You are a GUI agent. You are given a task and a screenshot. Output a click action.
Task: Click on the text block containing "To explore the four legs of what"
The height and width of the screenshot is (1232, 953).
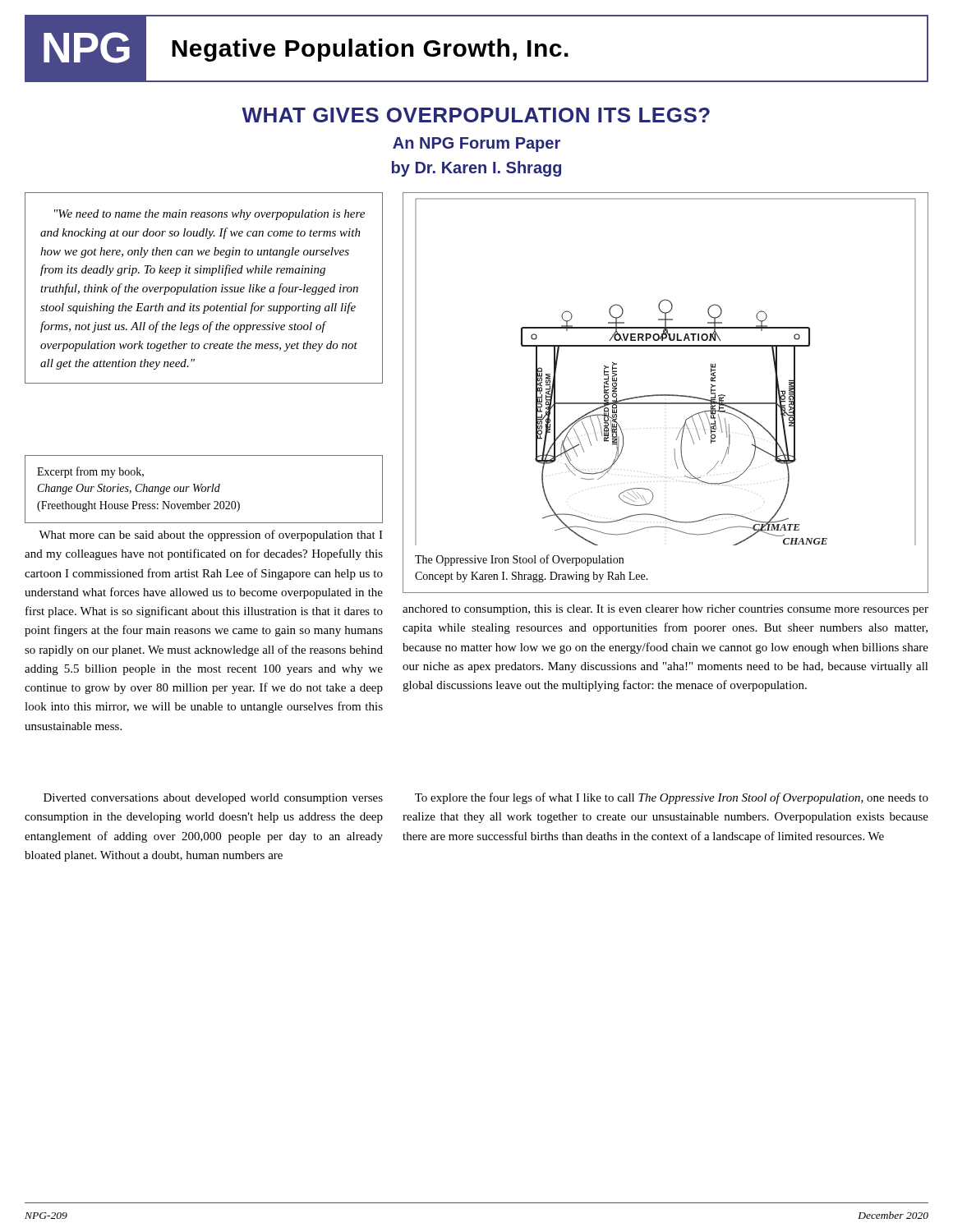click(x=665, y=817)
